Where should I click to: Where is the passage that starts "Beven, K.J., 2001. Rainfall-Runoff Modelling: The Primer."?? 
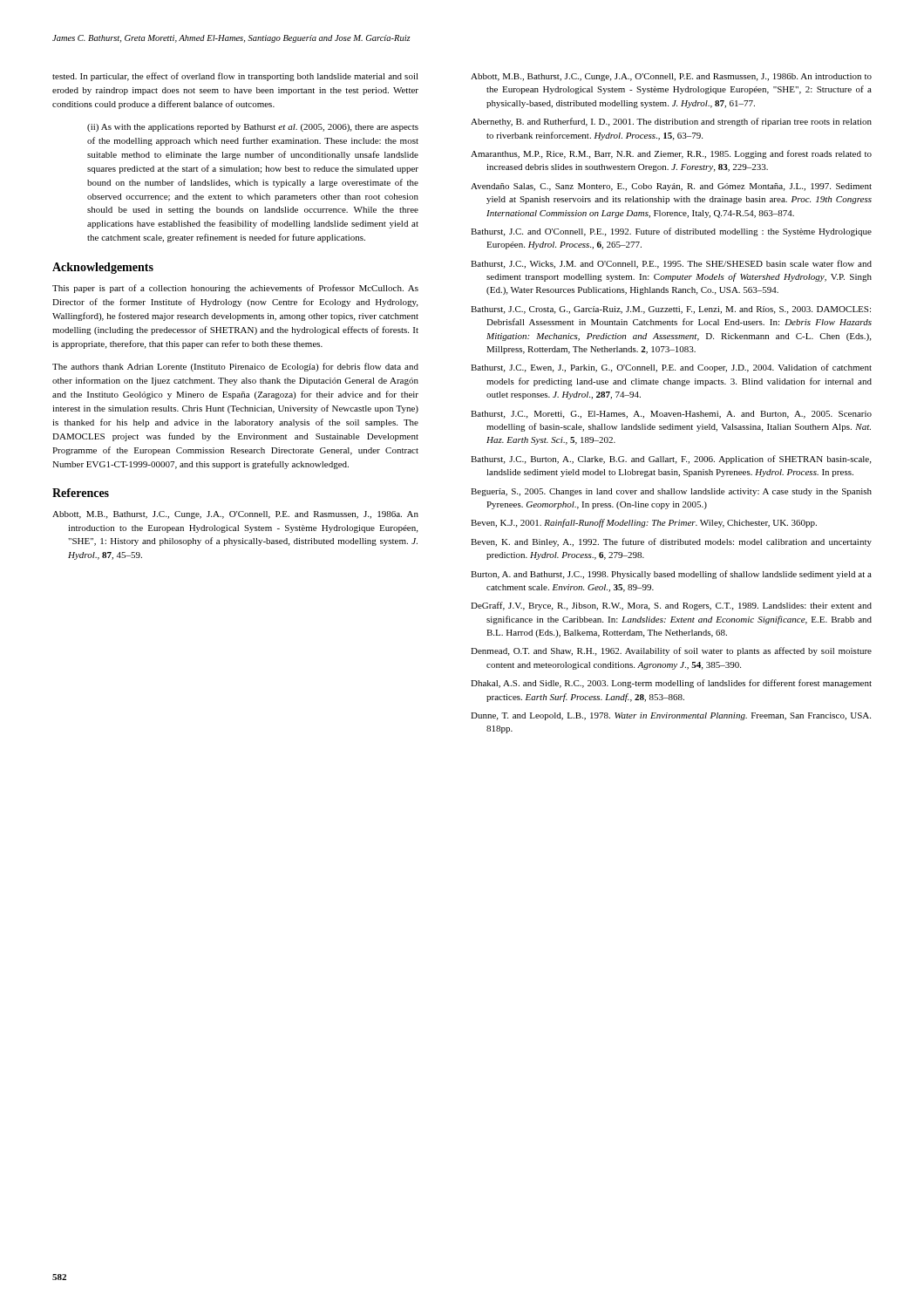click(644, 523)
